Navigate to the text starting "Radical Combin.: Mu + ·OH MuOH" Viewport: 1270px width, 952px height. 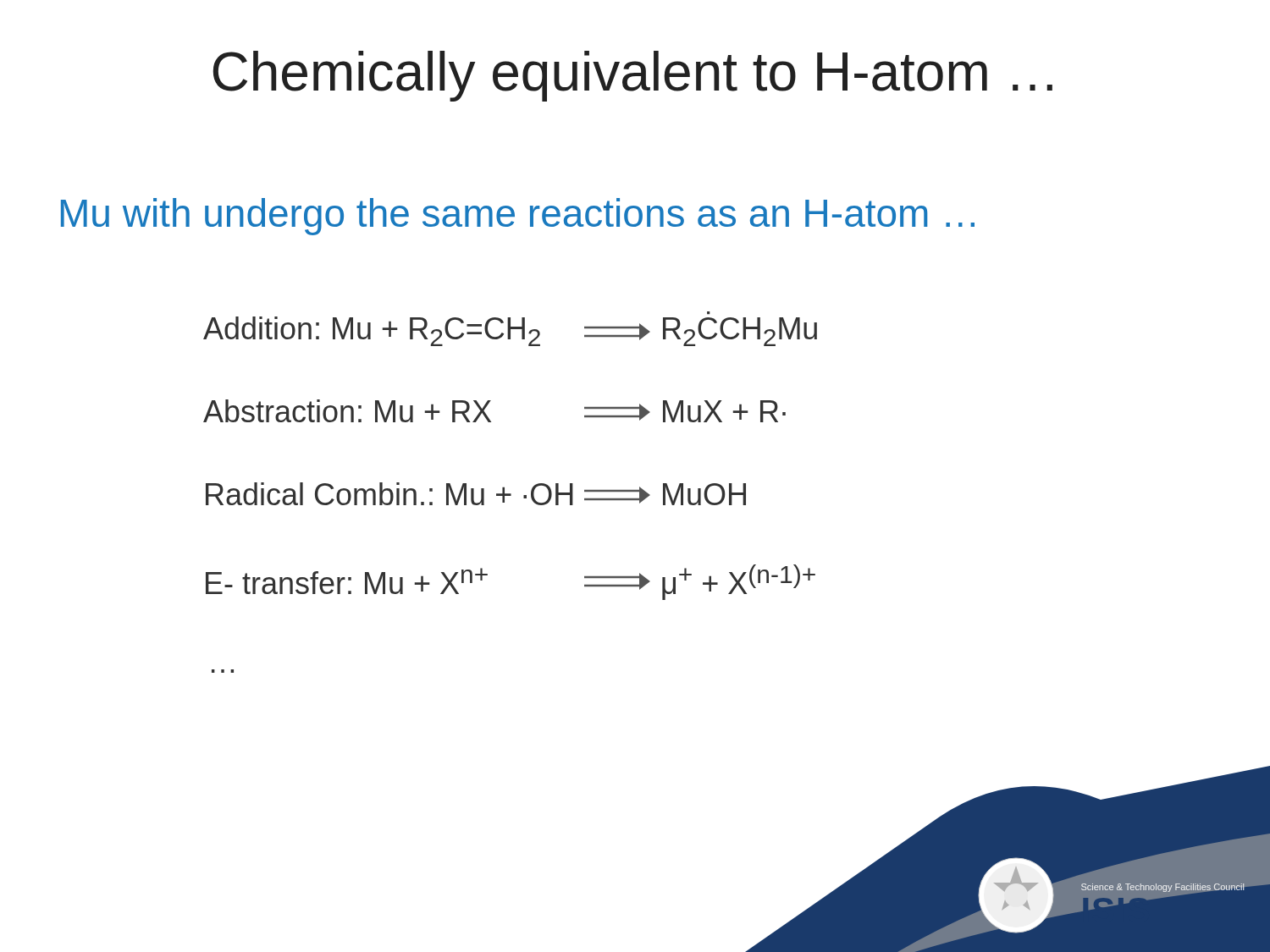click(476, 495)
